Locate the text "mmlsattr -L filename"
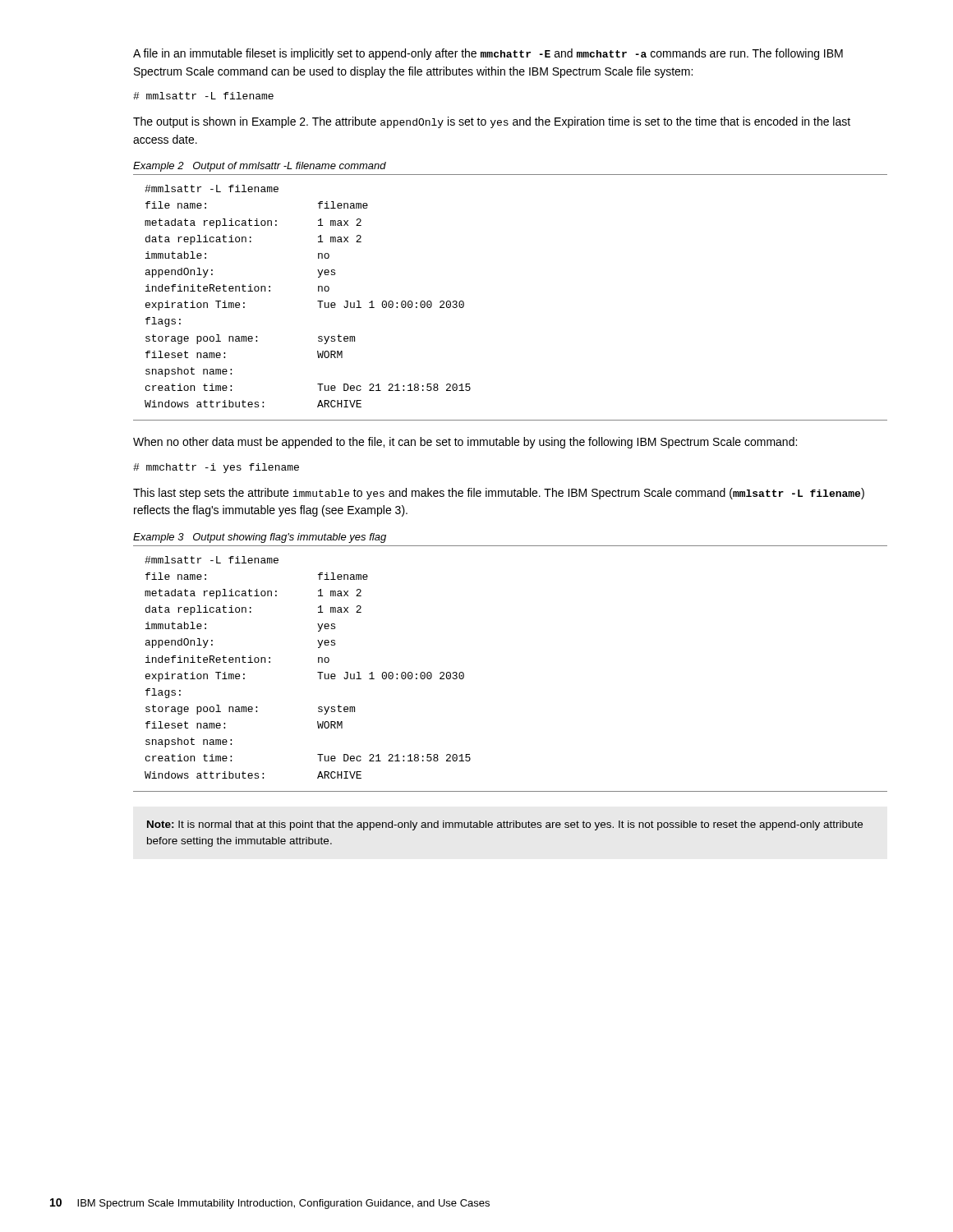 [203, 96]
